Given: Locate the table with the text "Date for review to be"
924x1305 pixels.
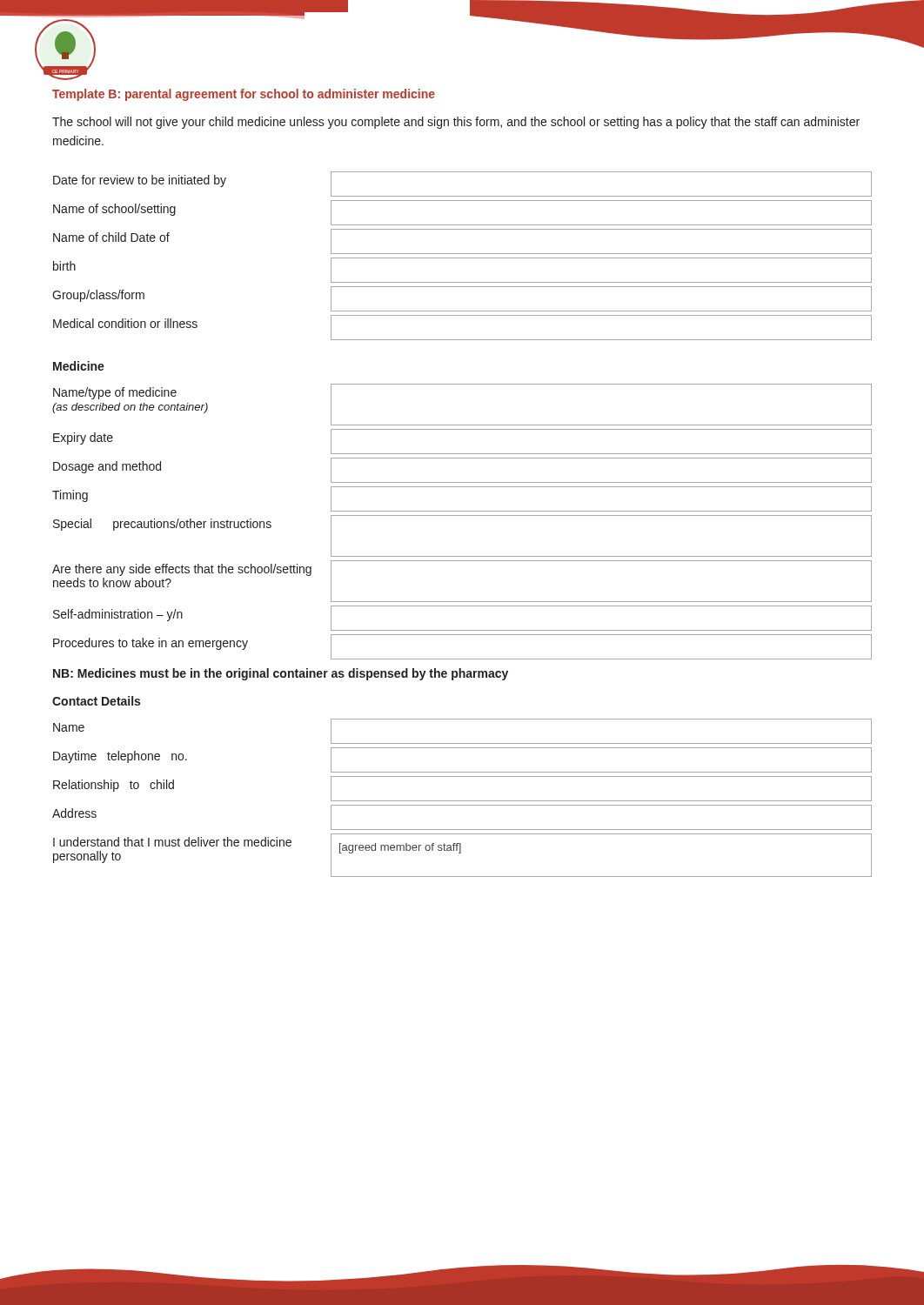Looking at the screenshot, I should [462, 256].
